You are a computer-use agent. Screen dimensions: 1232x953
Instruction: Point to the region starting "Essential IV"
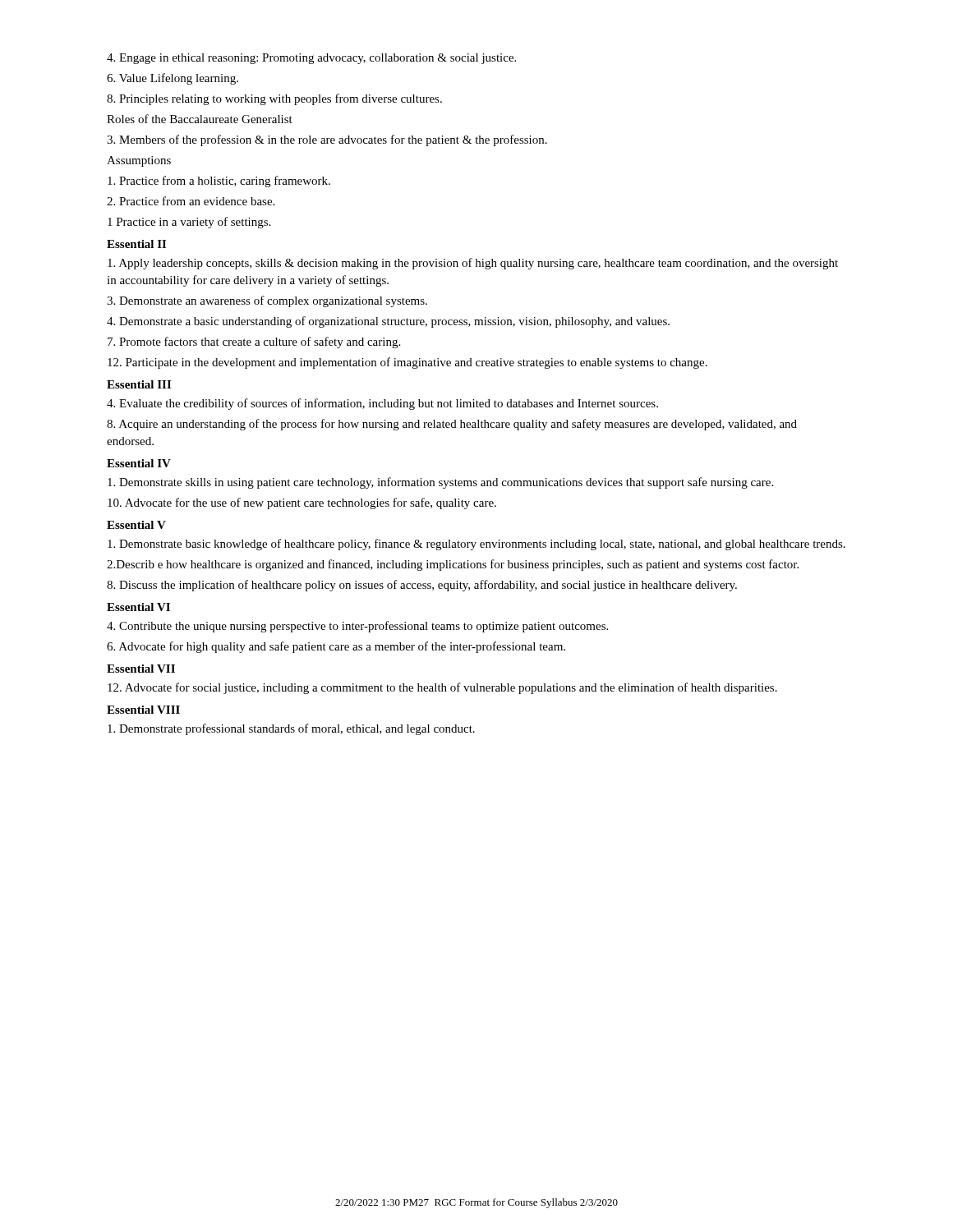coord(139,463)
